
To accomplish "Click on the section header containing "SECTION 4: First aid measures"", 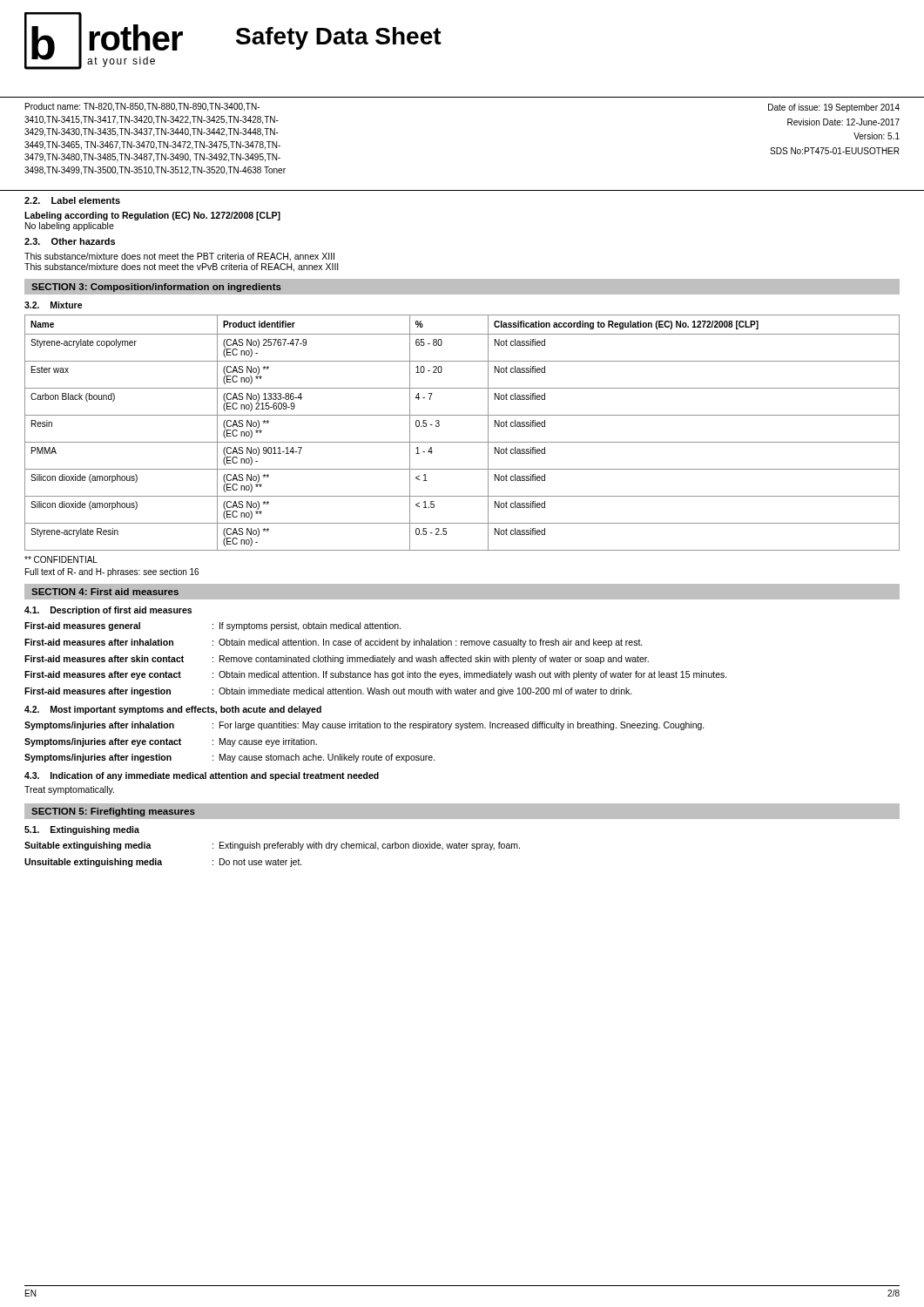I will point(105,592).
